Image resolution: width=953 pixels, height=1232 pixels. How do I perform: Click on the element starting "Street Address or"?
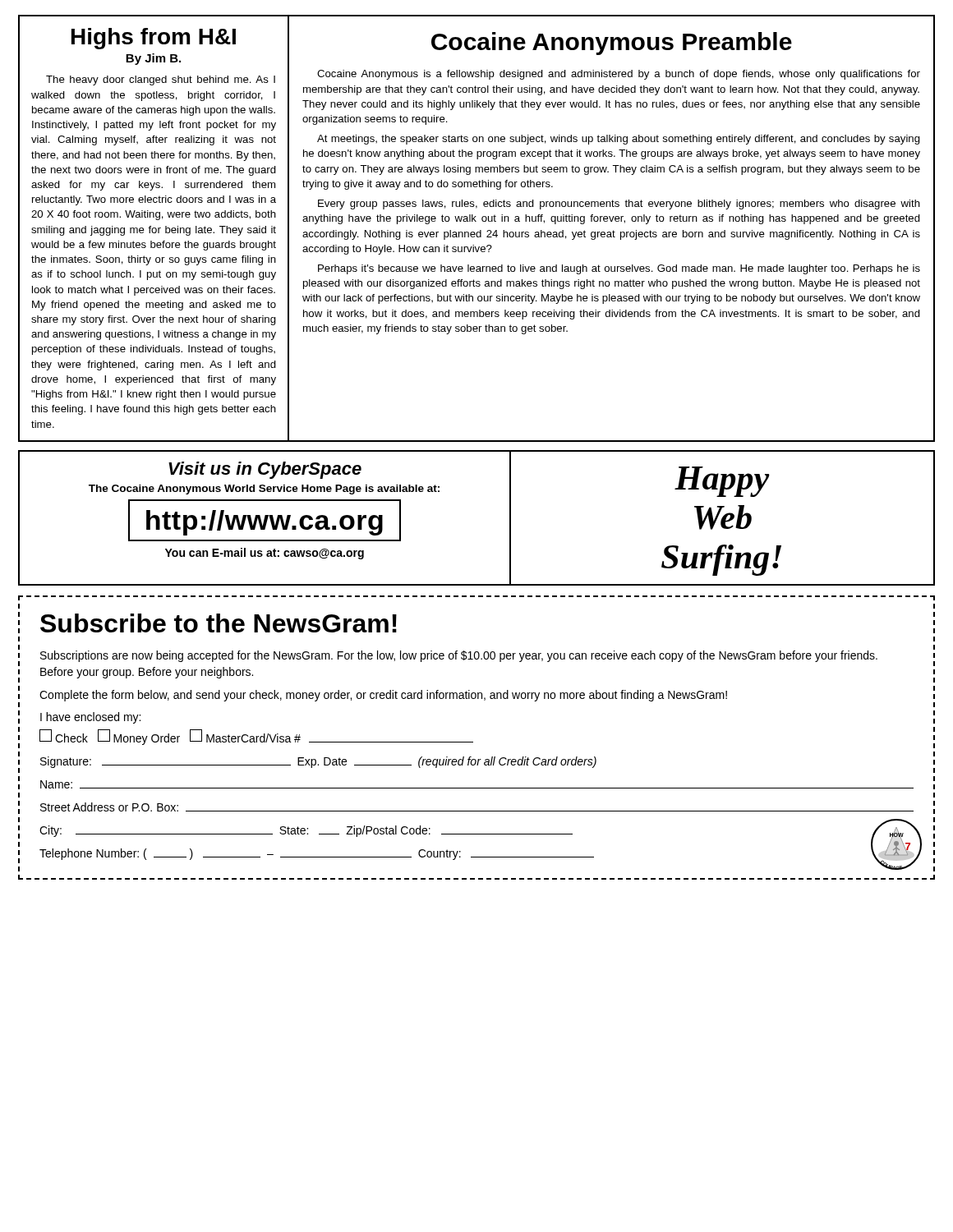[x=476, y=805]
